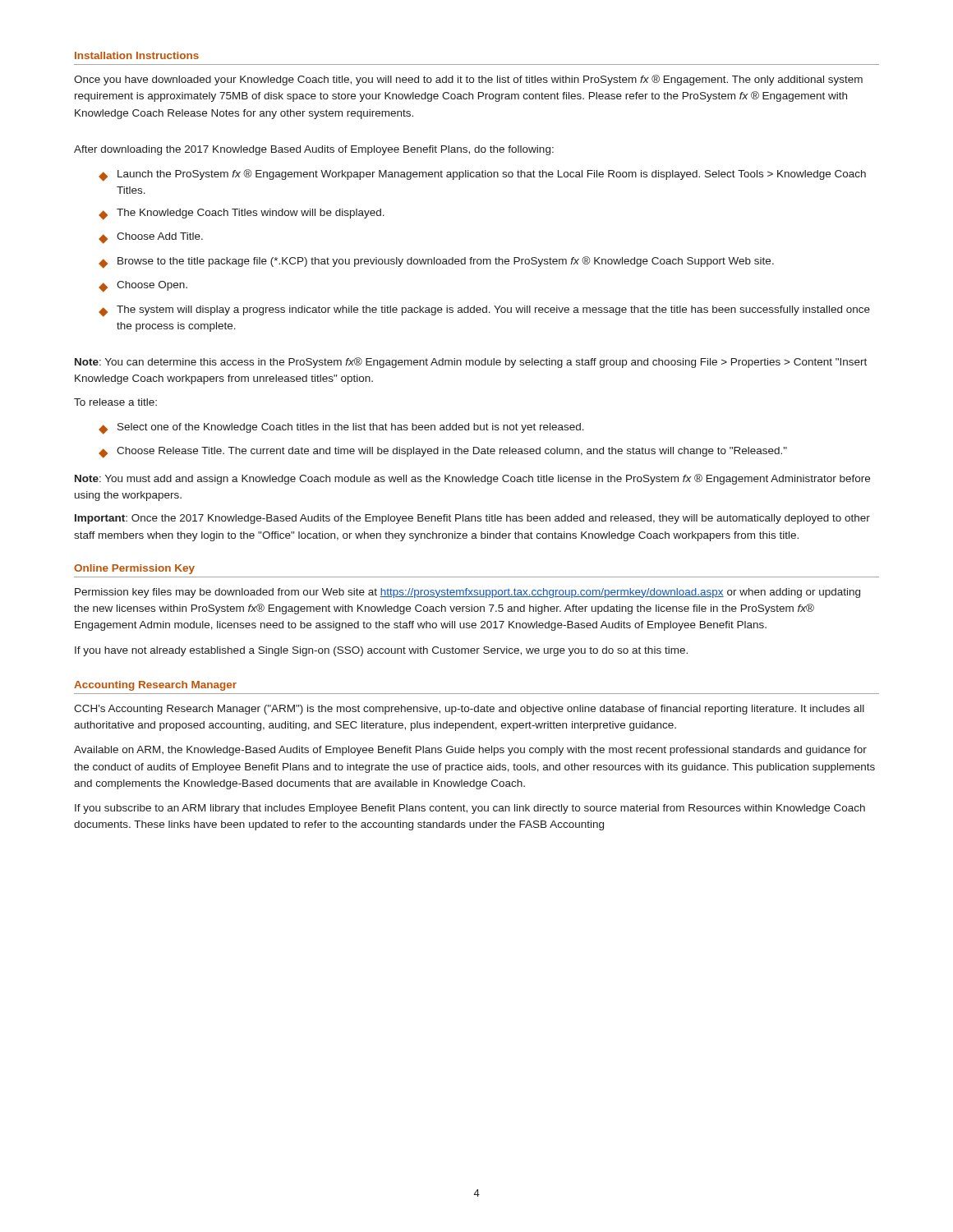Click on the passage starting "CCH's Accounting Research Manager ("ARM")"

tap(469, 716)
